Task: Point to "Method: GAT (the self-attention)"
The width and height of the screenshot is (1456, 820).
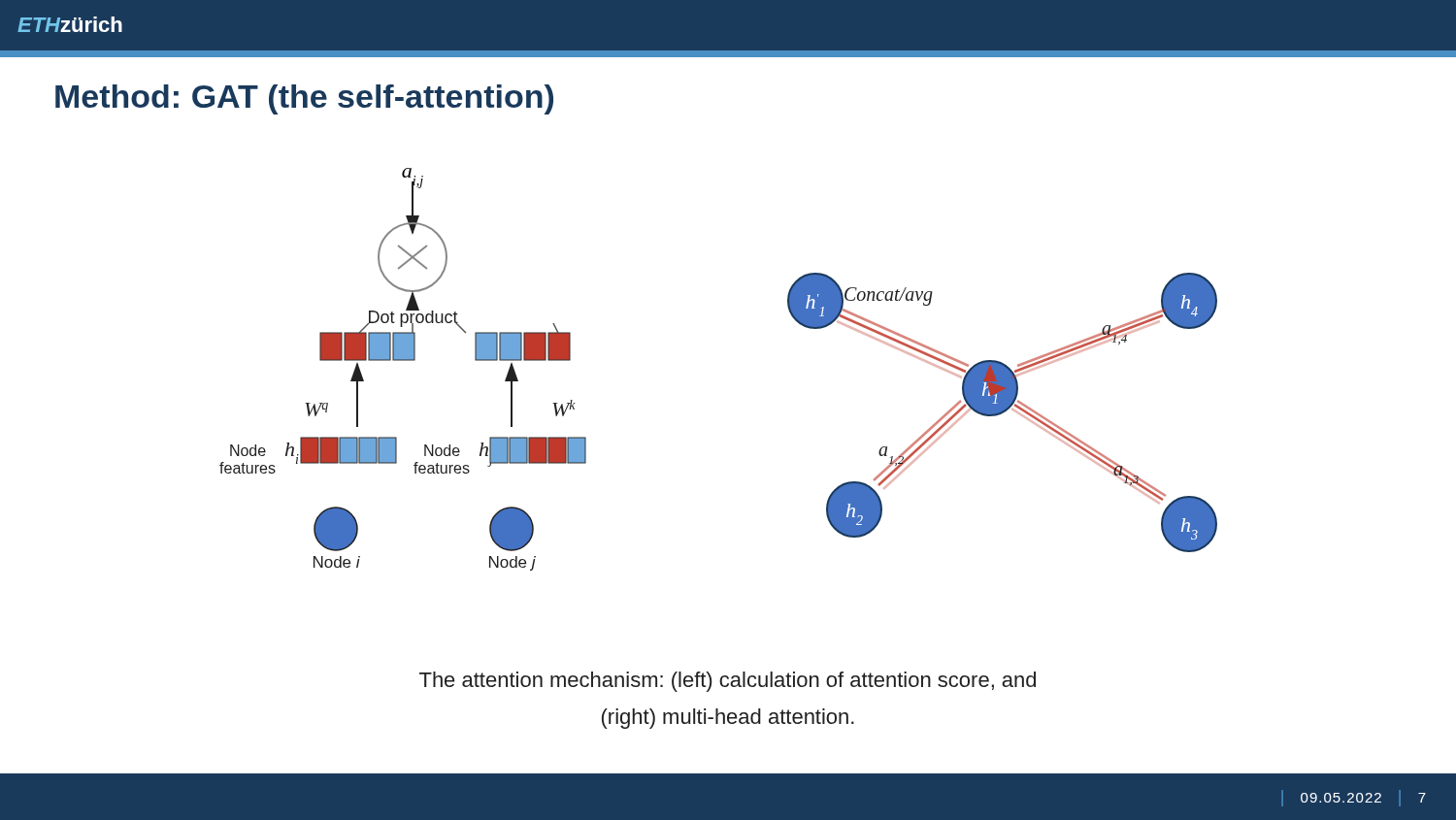Action: tap(304, 96)
